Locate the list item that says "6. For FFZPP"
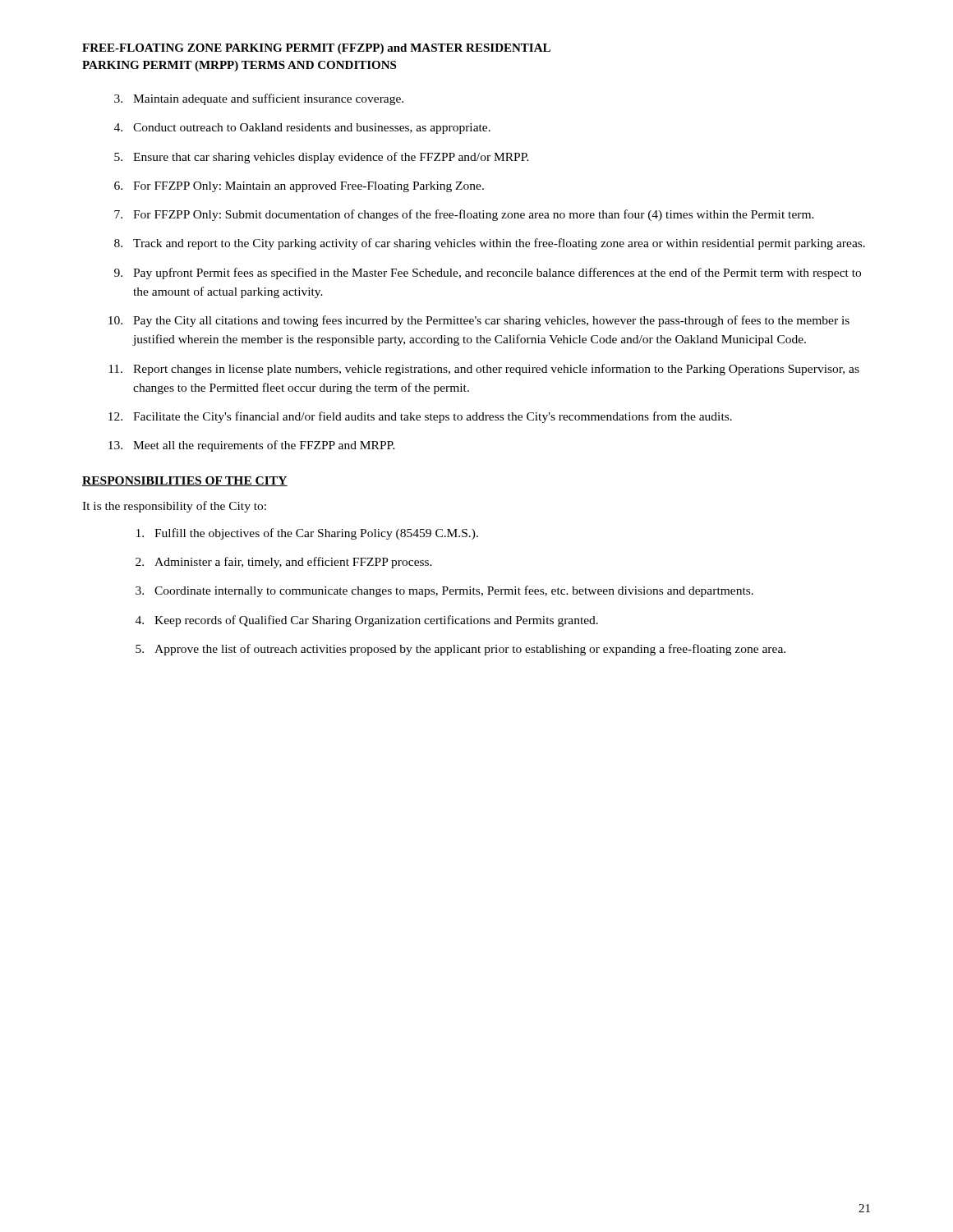Viewport: 953px width, 1232px height. [x=476, y=185]
